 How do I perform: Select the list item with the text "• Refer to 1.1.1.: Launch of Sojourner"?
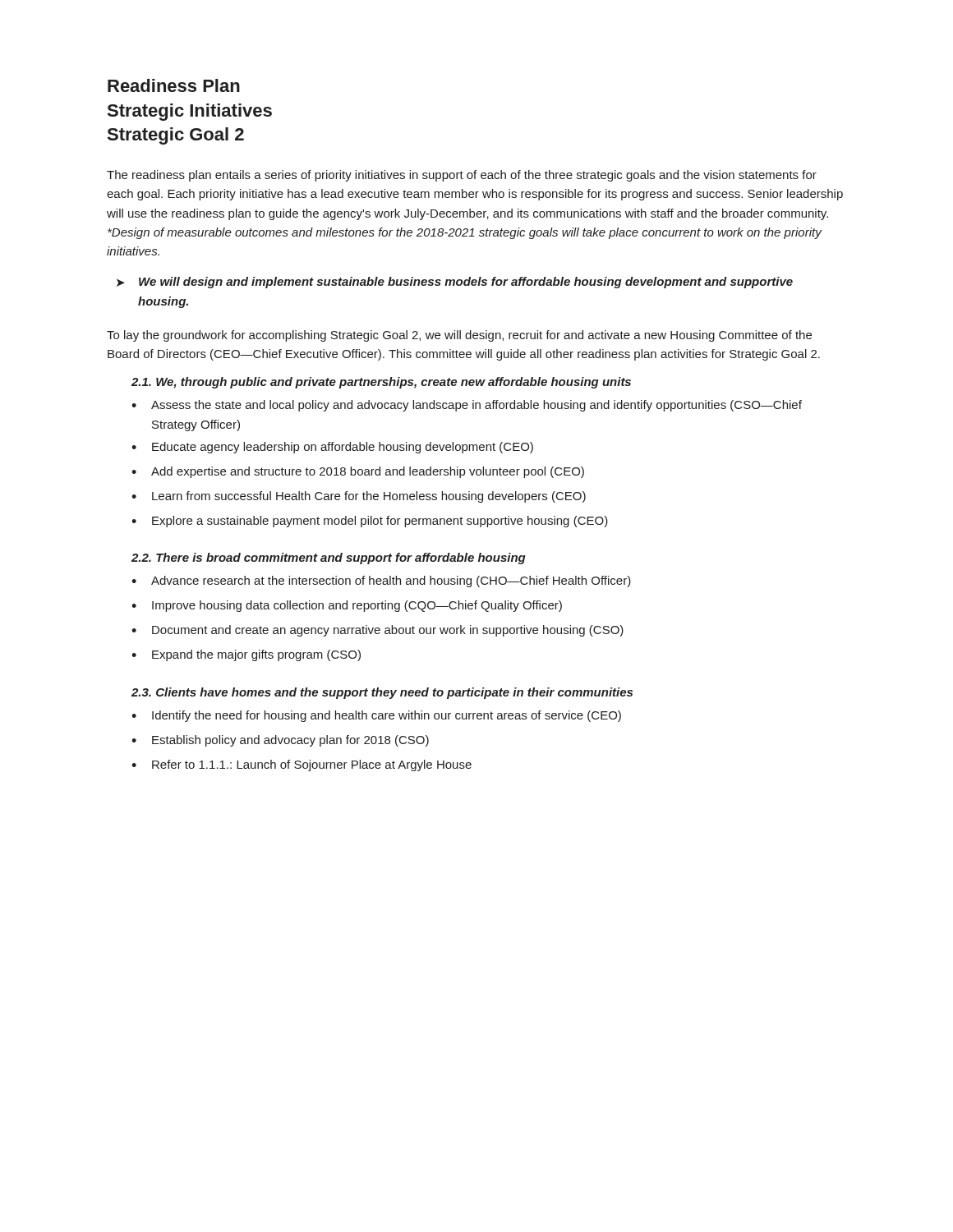302,765
